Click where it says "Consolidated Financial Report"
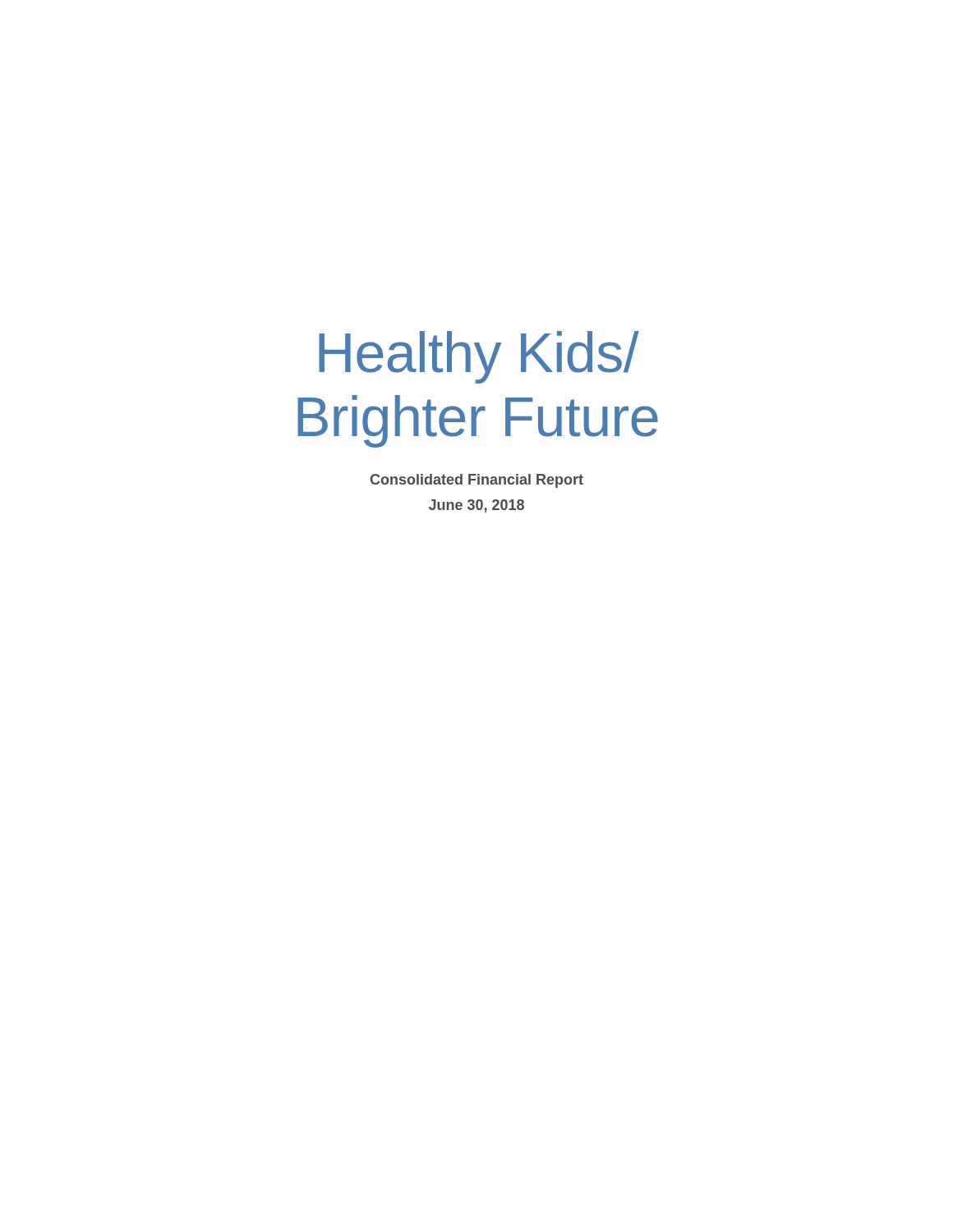 (x=476, y=480)
